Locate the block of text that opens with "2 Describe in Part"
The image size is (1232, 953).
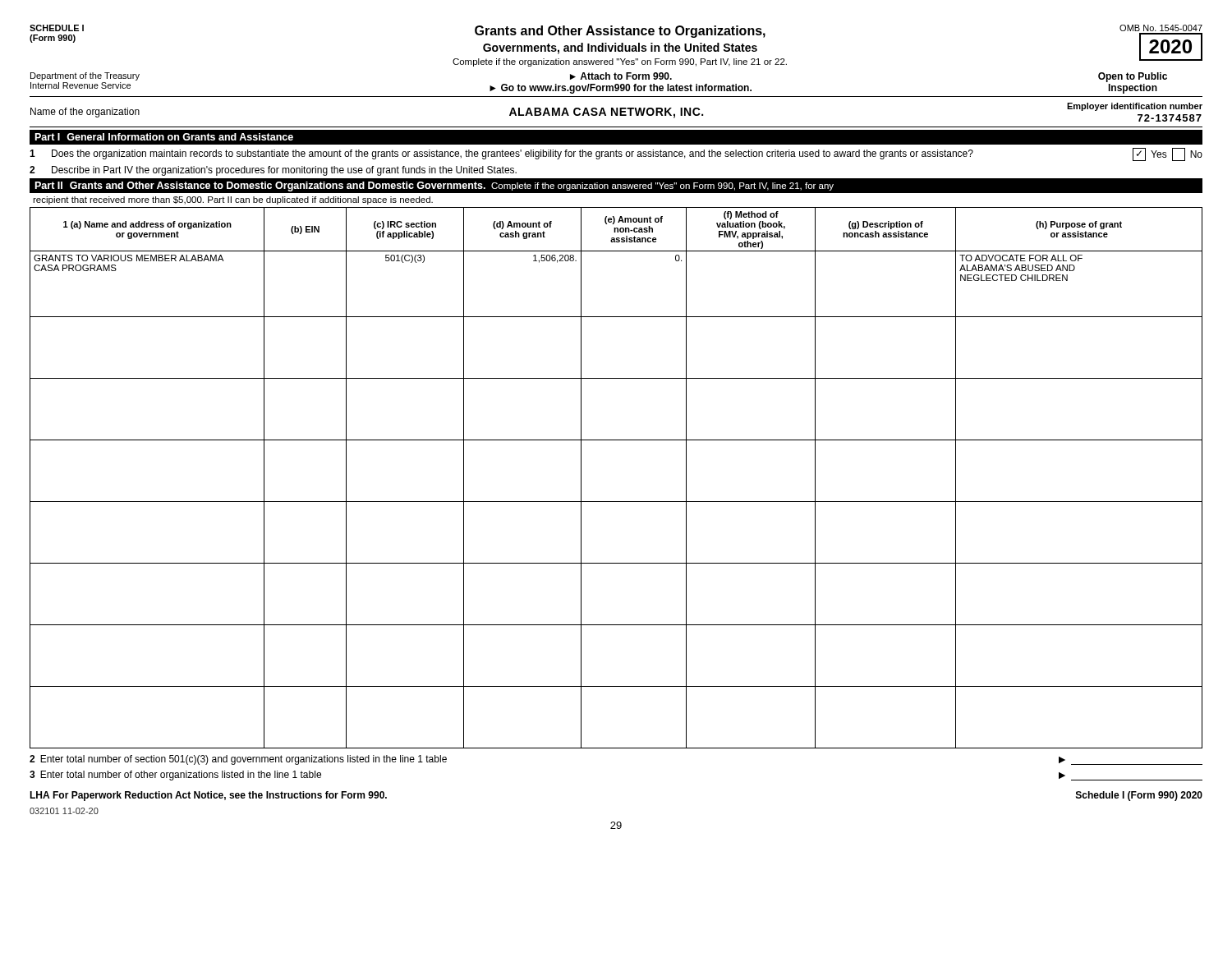pos(616,170)
